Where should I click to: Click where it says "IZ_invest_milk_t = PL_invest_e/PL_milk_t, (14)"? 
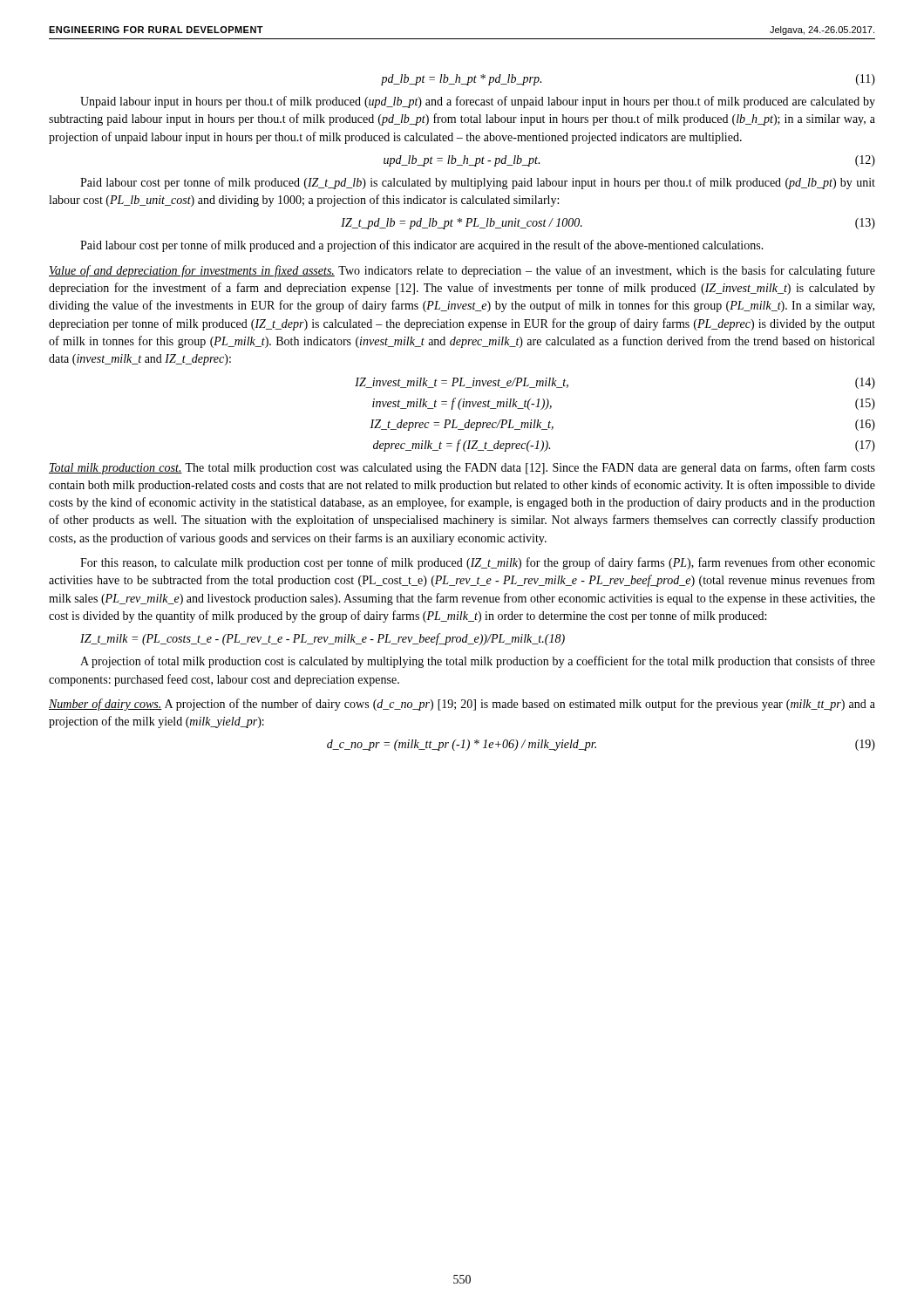click(473, 383)
